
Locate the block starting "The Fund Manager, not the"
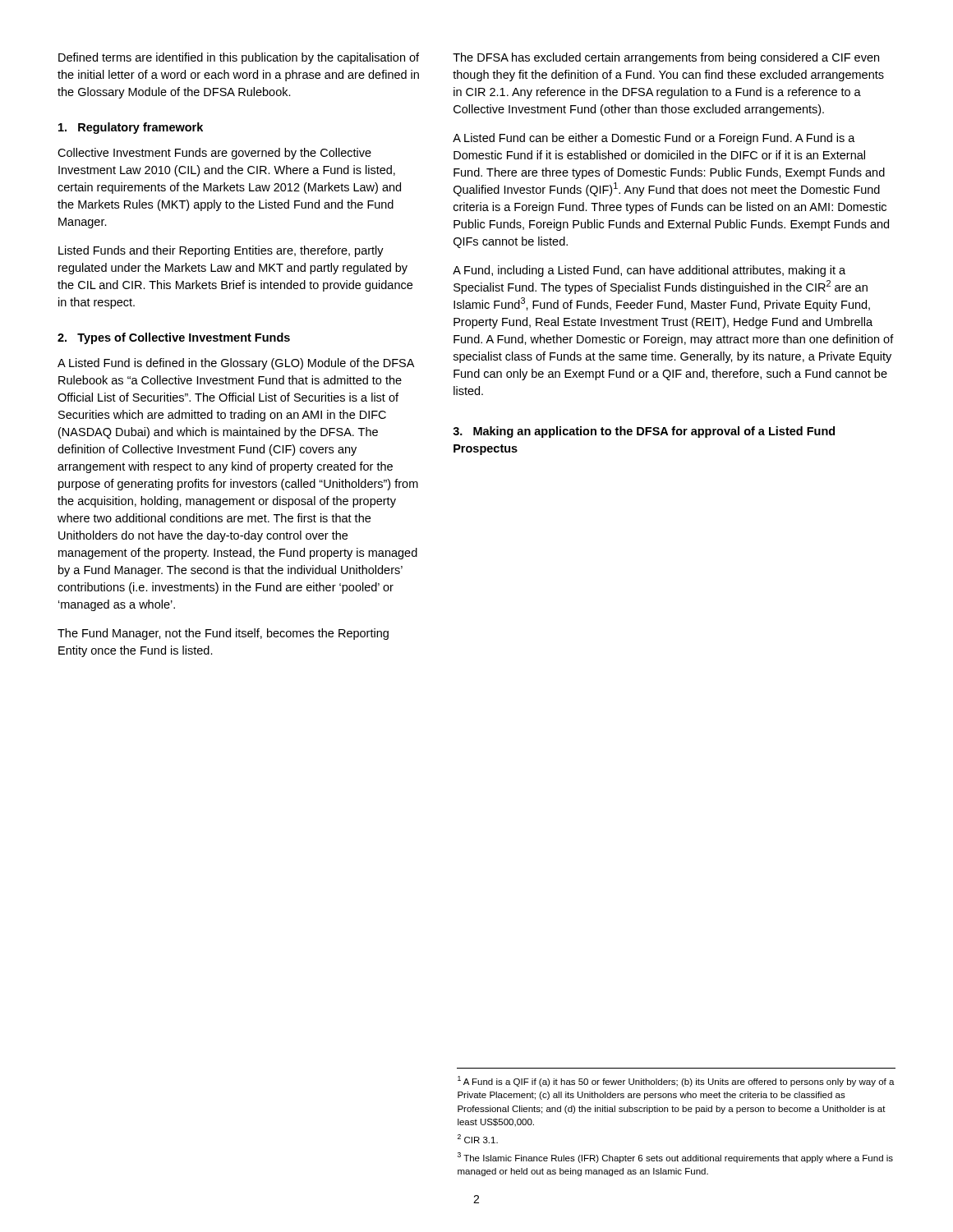click(223, 642)
